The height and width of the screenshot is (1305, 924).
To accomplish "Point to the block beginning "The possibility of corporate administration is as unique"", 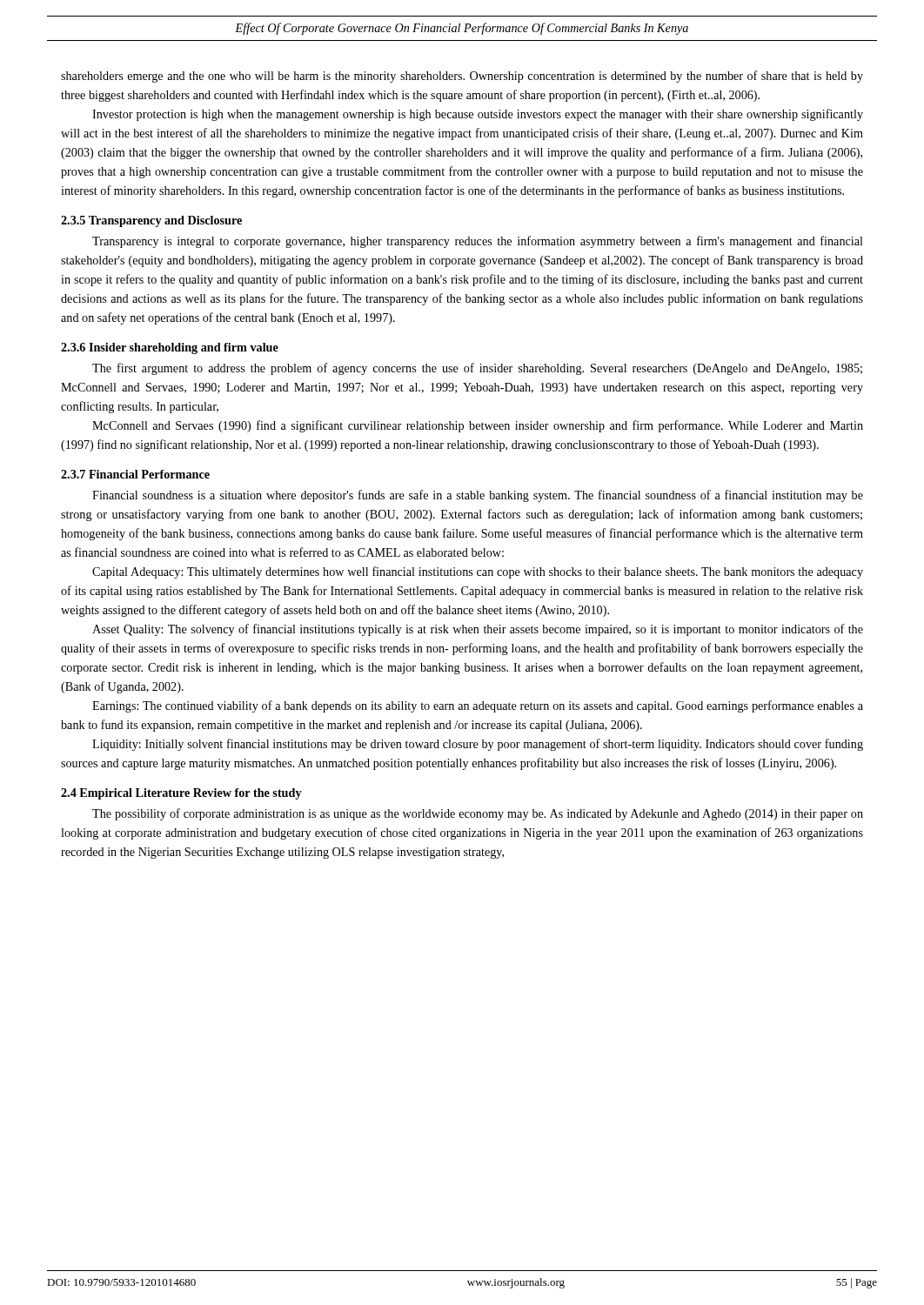I will 462,833.
